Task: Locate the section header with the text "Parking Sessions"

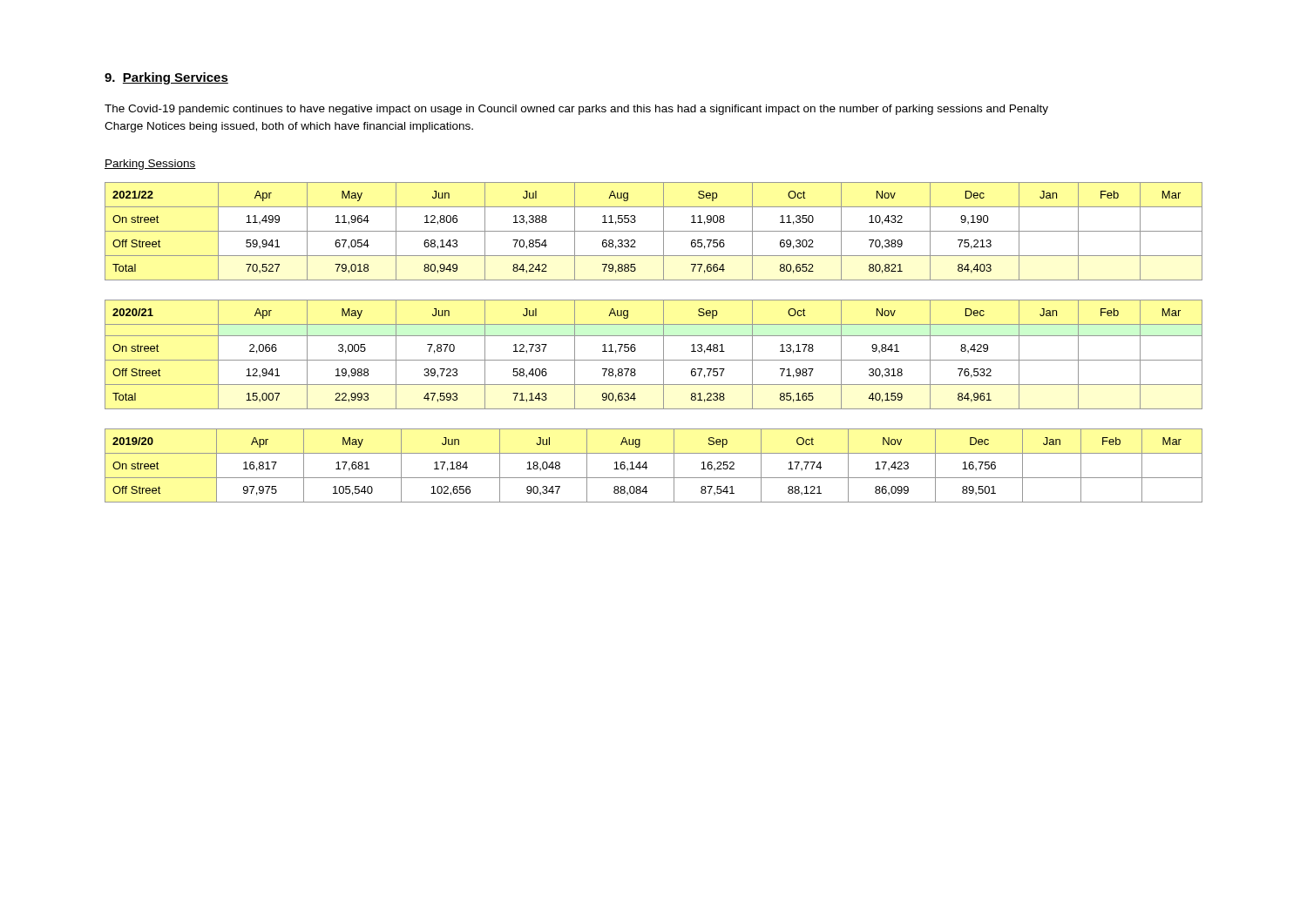Action: point(150,163)
